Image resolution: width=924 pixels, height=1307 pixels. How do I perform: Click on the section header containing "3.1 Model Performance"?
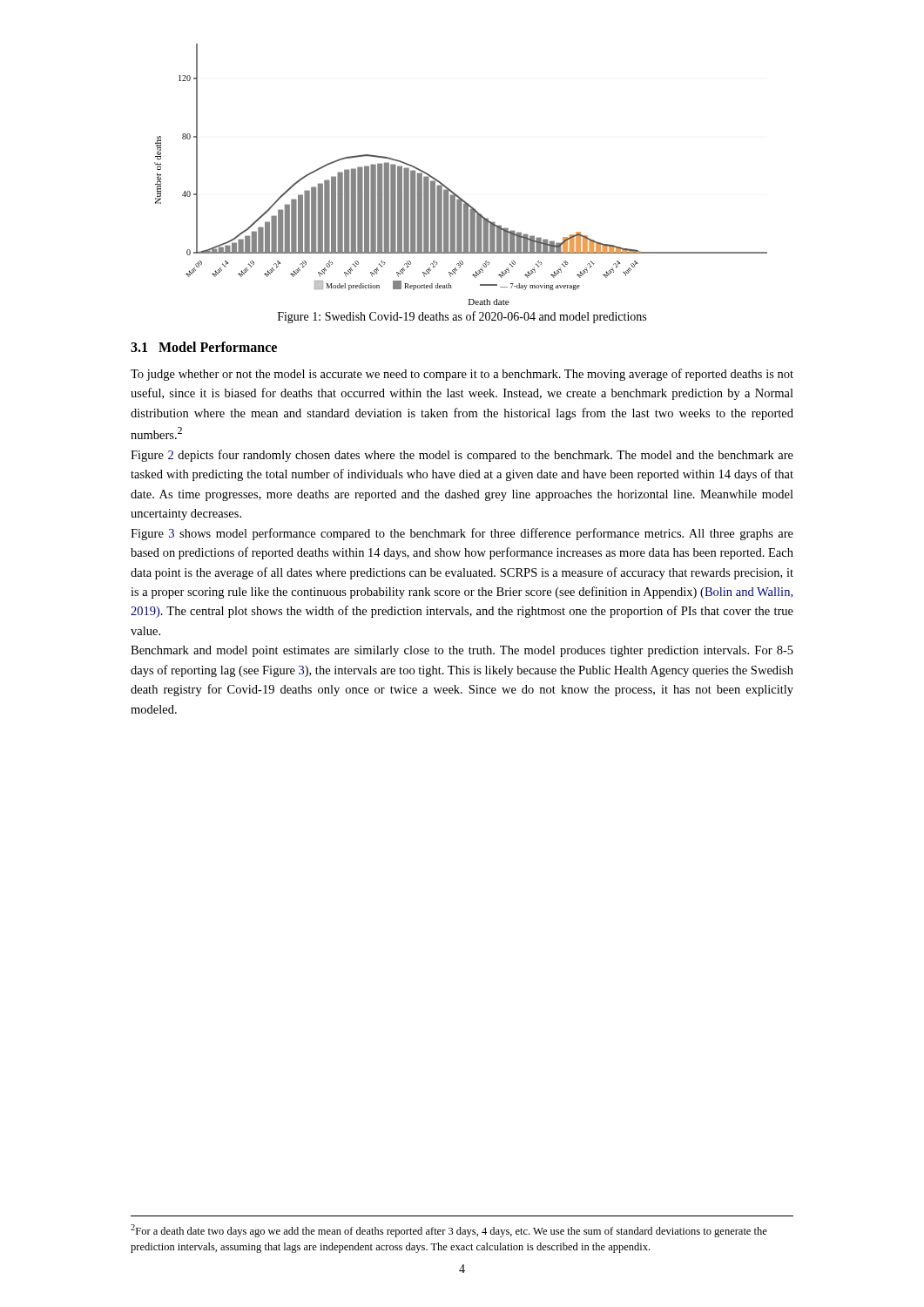(x=204, y=347)
